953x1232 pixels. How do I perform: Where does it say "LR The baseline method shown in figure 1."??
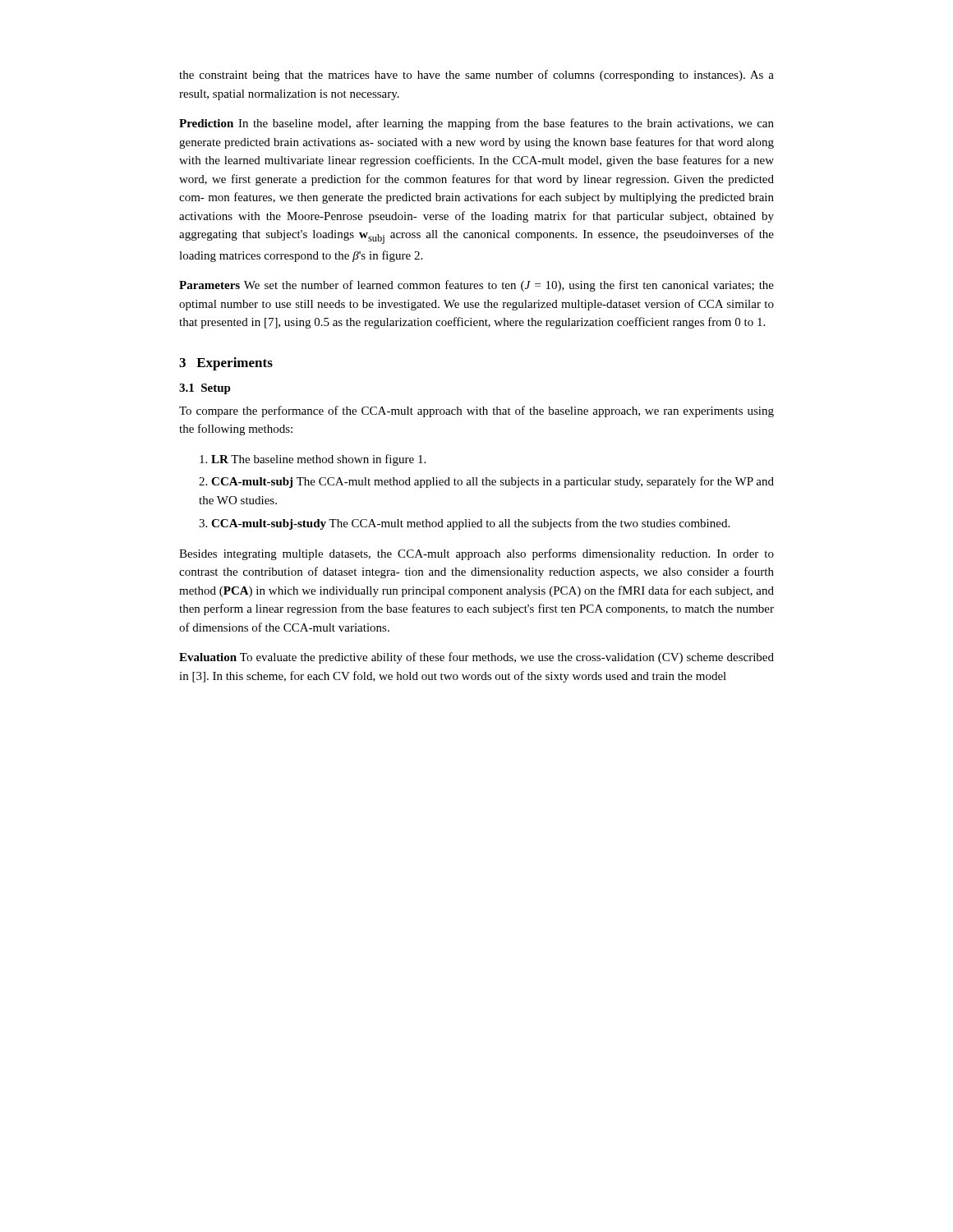[313, 459]
